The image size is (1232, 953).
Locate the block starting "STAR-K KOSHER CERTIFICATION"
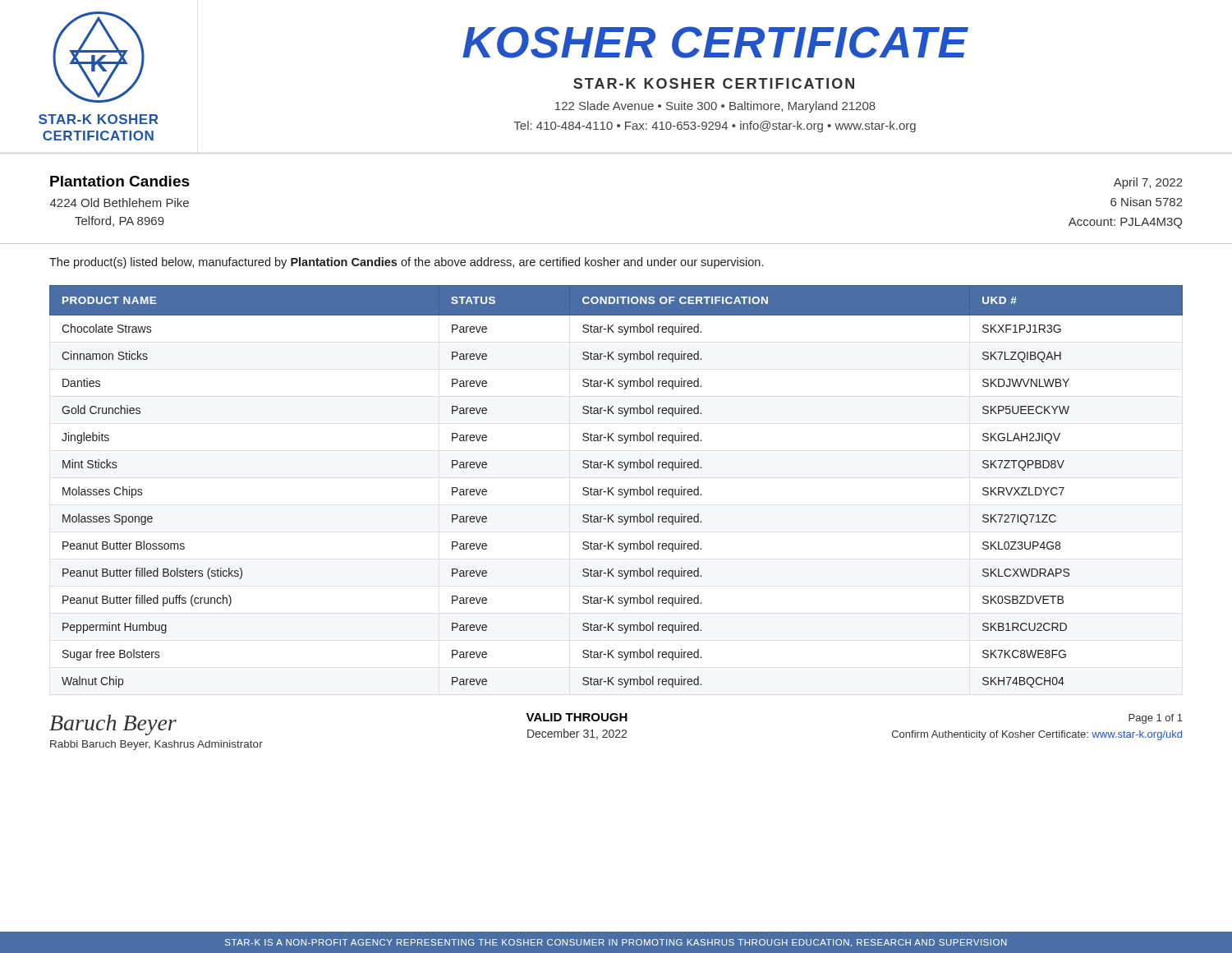coord(715,84)
